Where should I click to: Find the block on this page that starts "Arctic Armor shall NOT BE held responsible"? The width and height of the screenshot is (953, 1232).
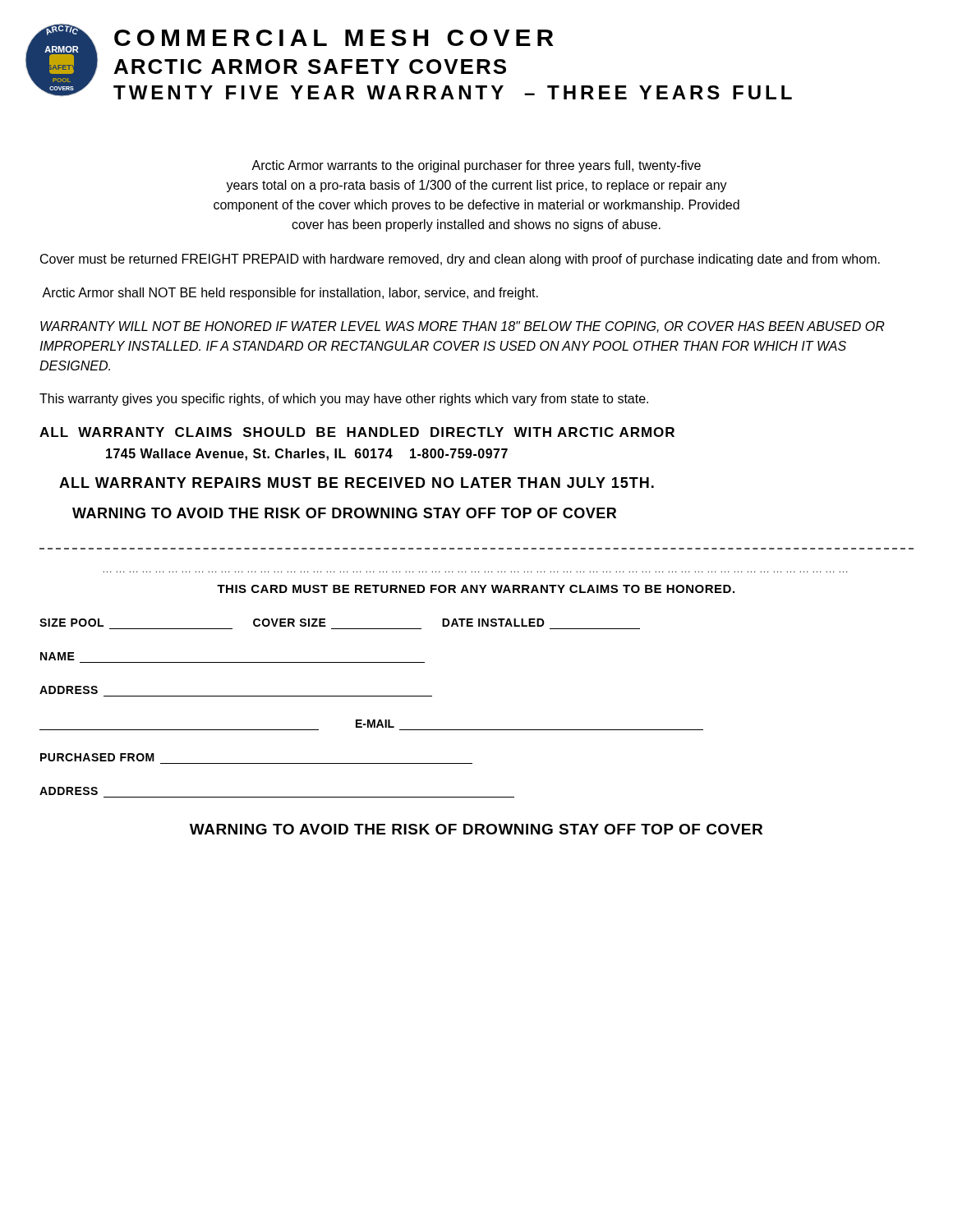(x=289, y=293)
